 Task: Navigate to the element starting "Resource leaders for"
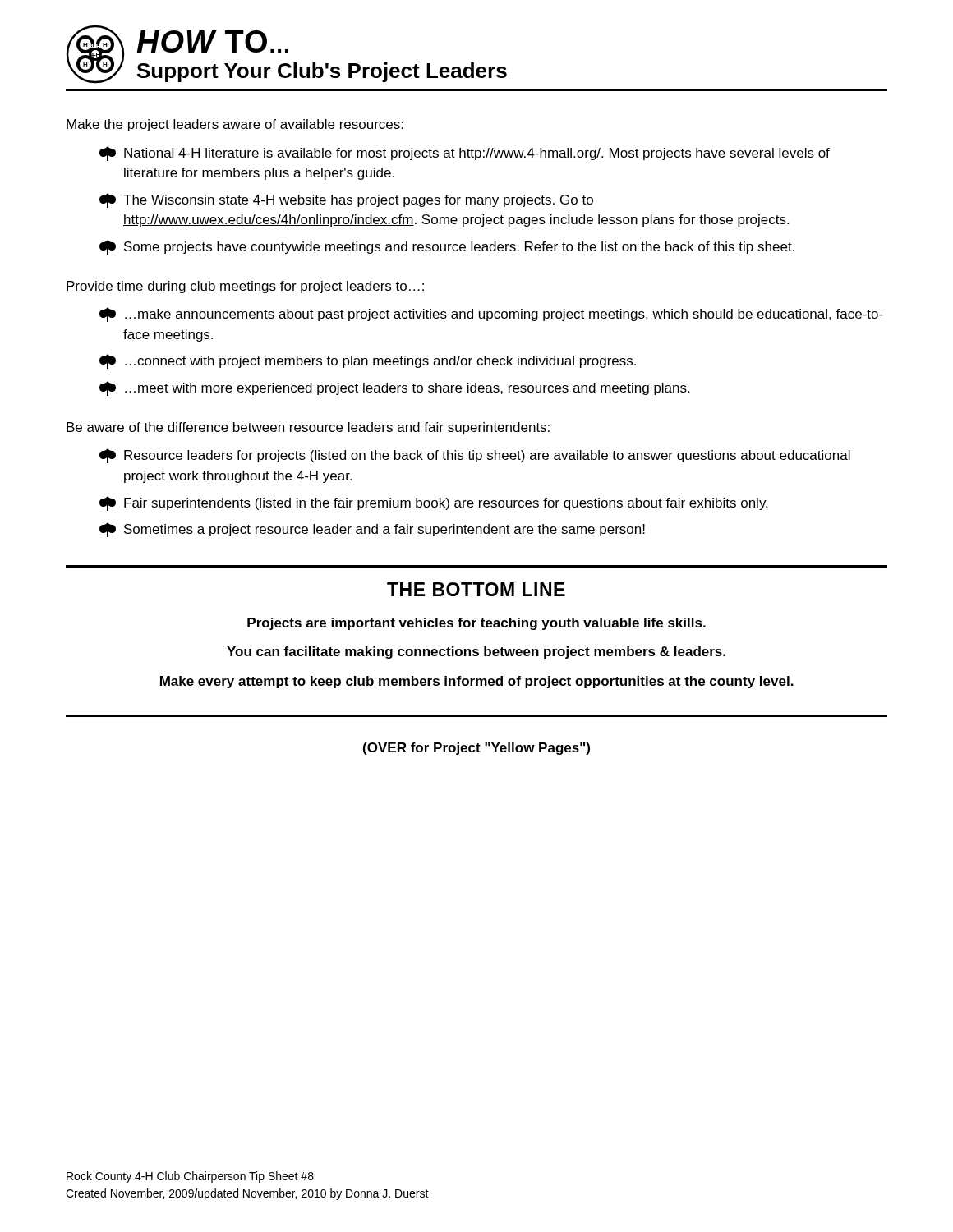tap(493, 466)
